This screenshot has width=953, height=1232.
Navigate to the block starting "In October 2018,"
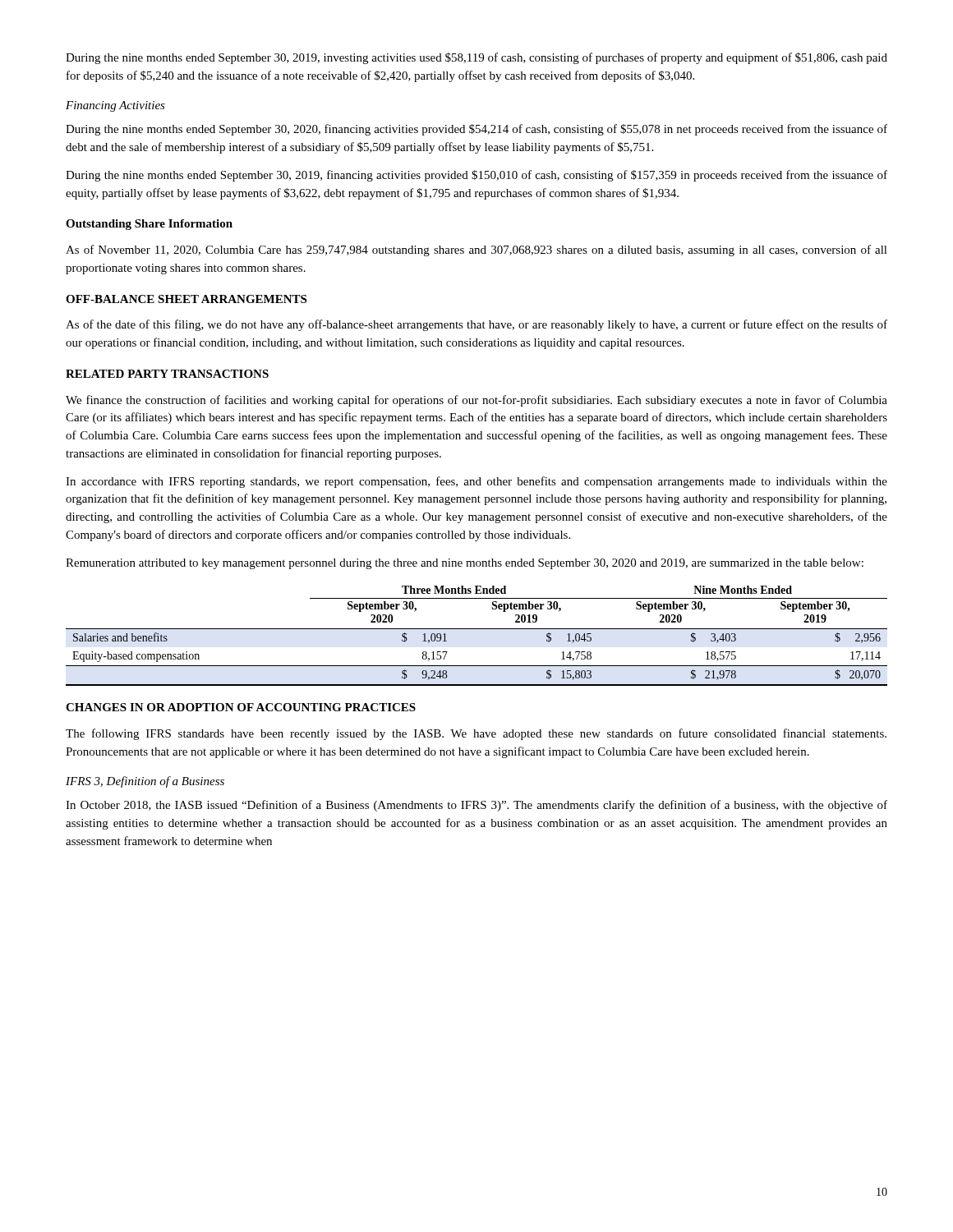click(476, 824)
